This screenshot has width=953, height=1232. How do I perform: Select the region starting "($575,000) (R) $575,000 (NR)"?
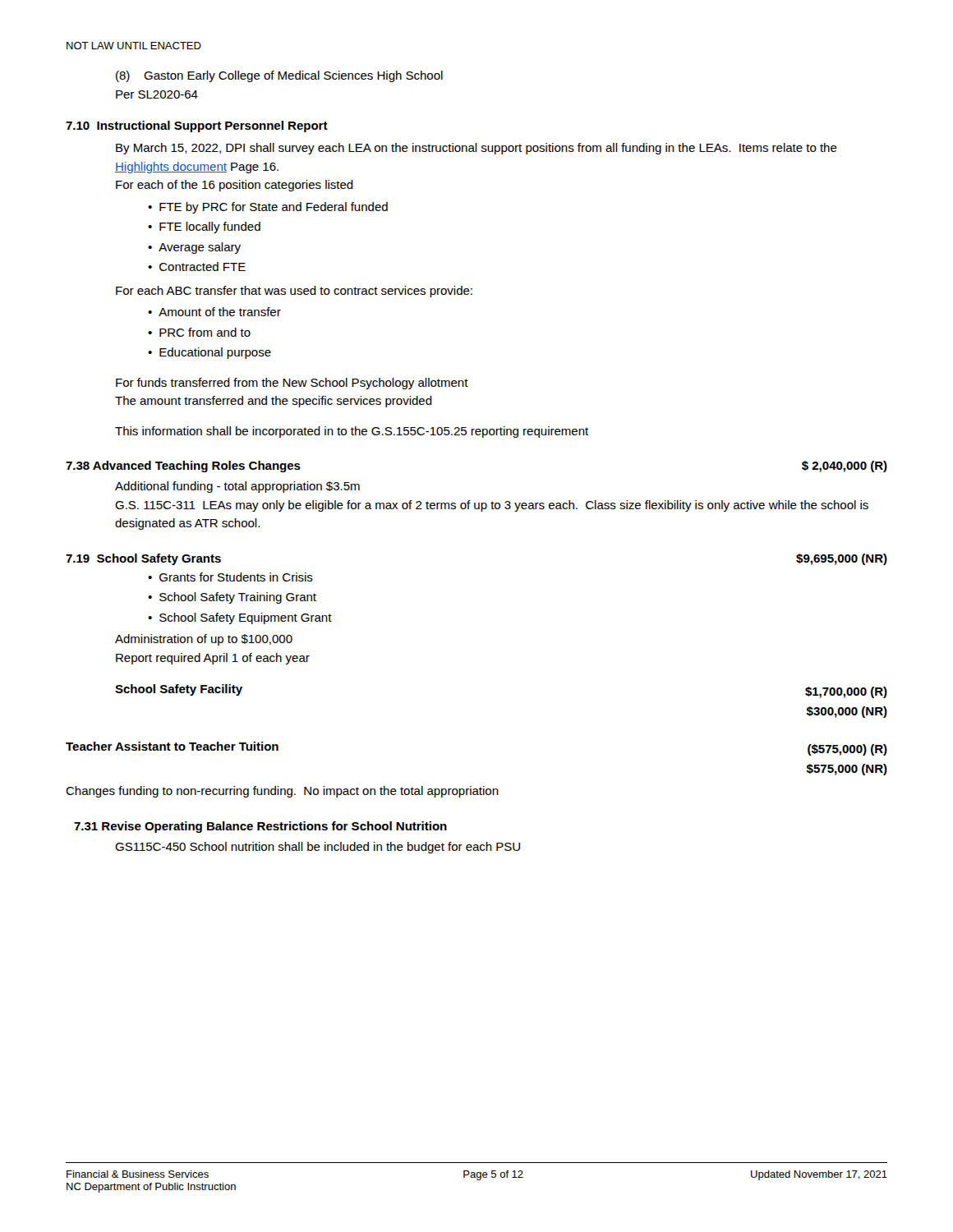(x=847, y=758)
